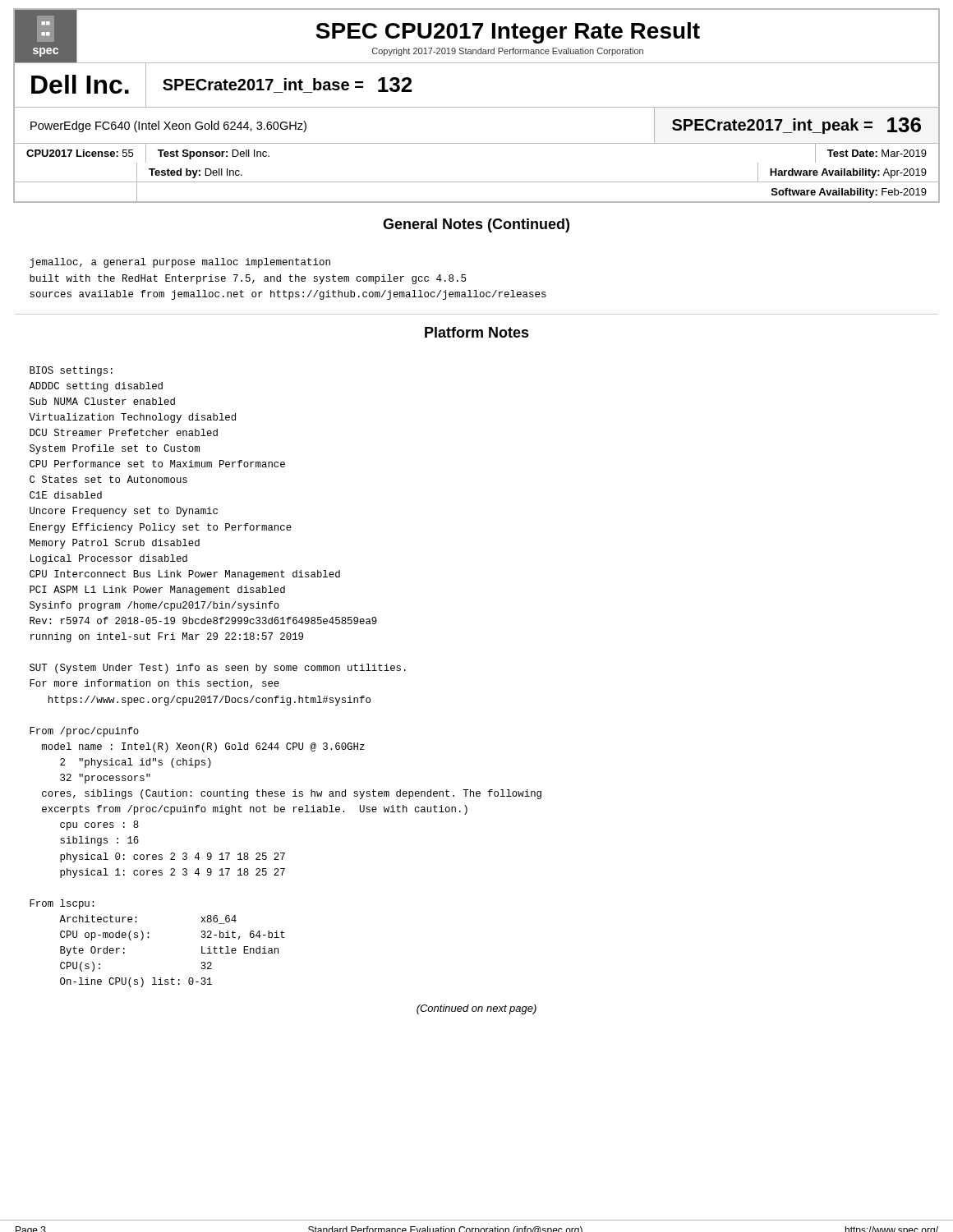Point to "General Notes (Continued)"

tap(476, 224)
